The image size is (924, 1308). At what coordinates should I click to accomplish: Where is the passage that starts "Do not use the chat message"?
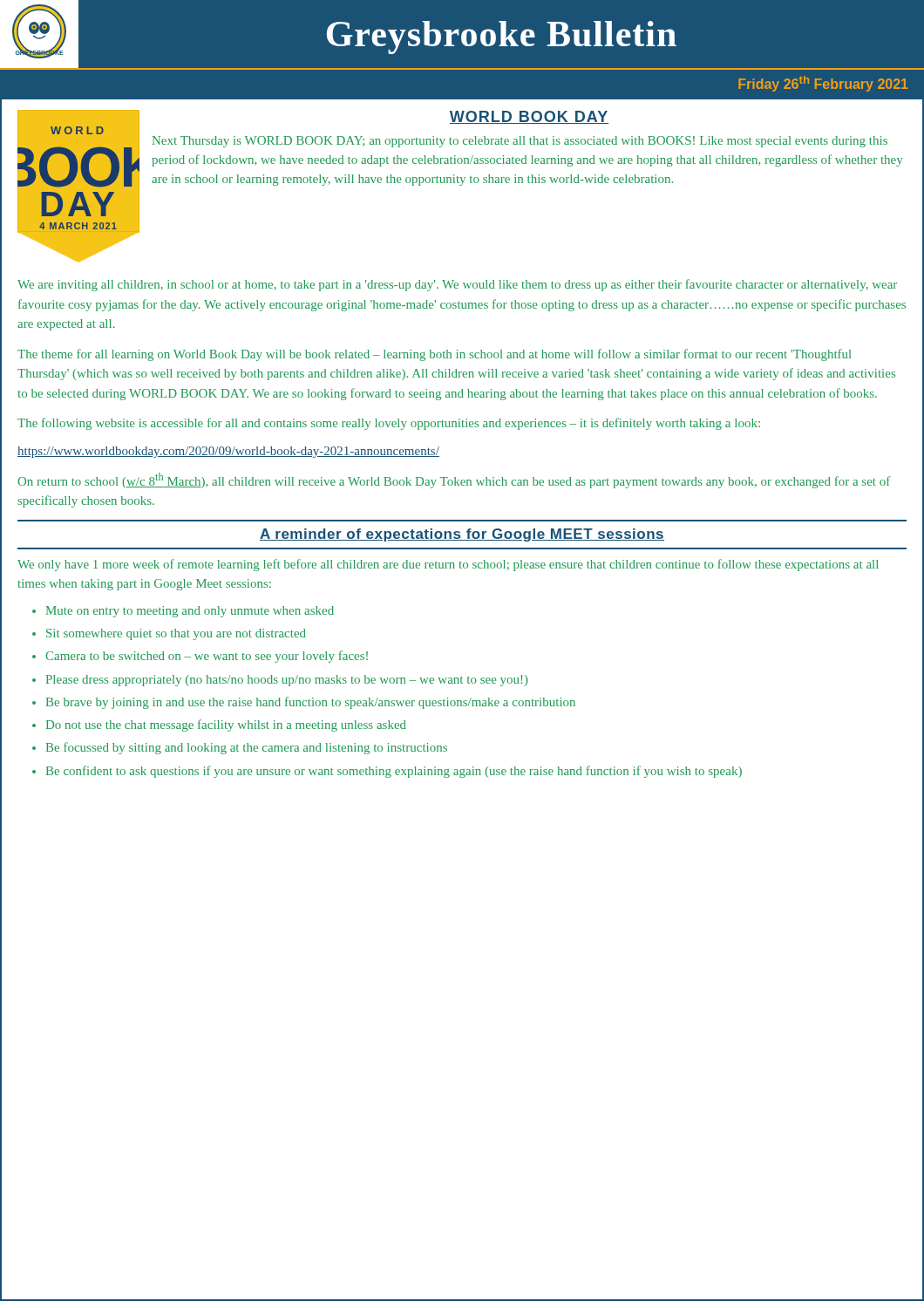[226, 725]
